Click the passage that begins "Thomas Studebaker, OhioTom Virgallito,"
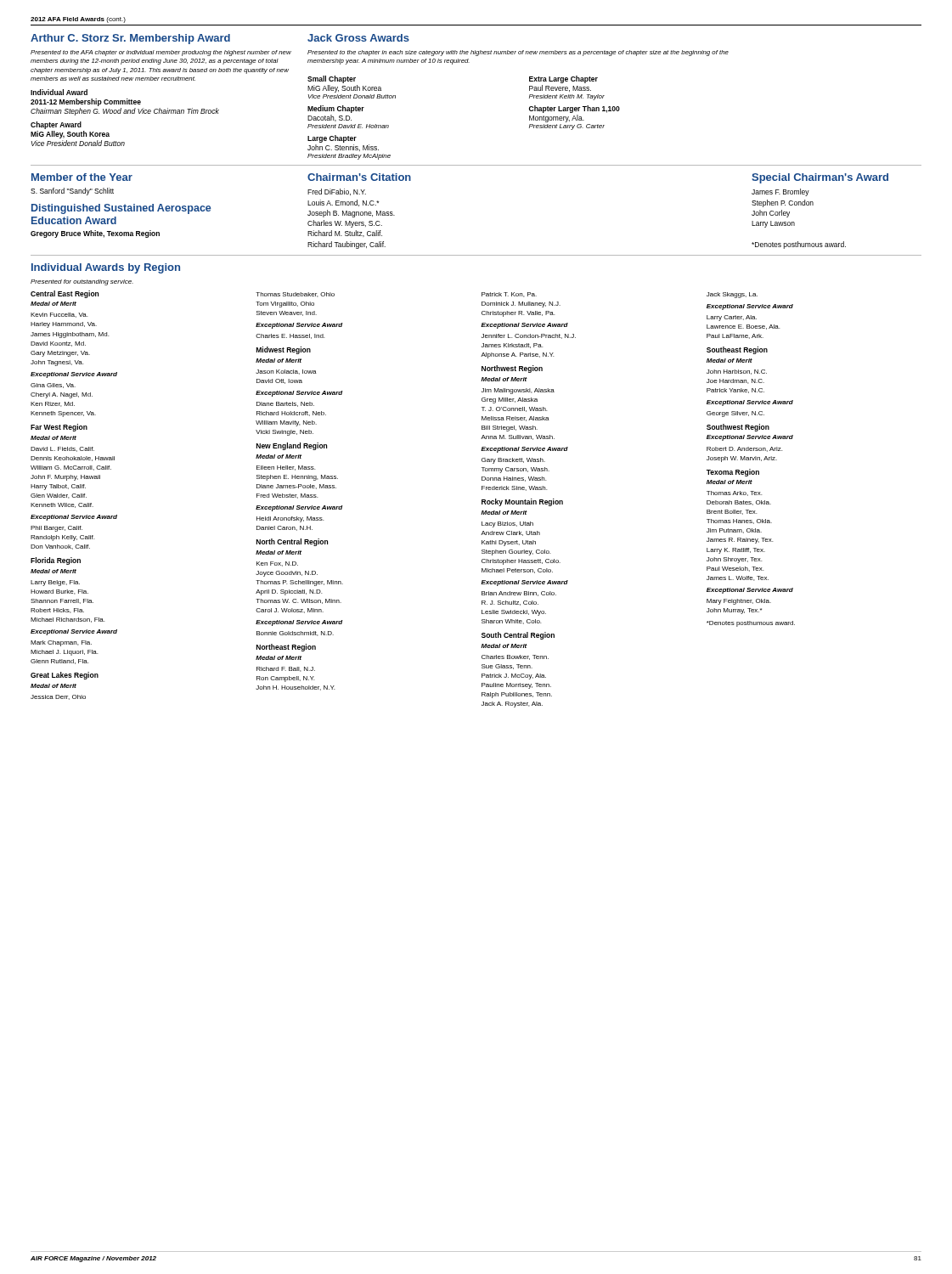Image resolution: width=952 pixels, height=1274 pixels. [x=295, y=295]
